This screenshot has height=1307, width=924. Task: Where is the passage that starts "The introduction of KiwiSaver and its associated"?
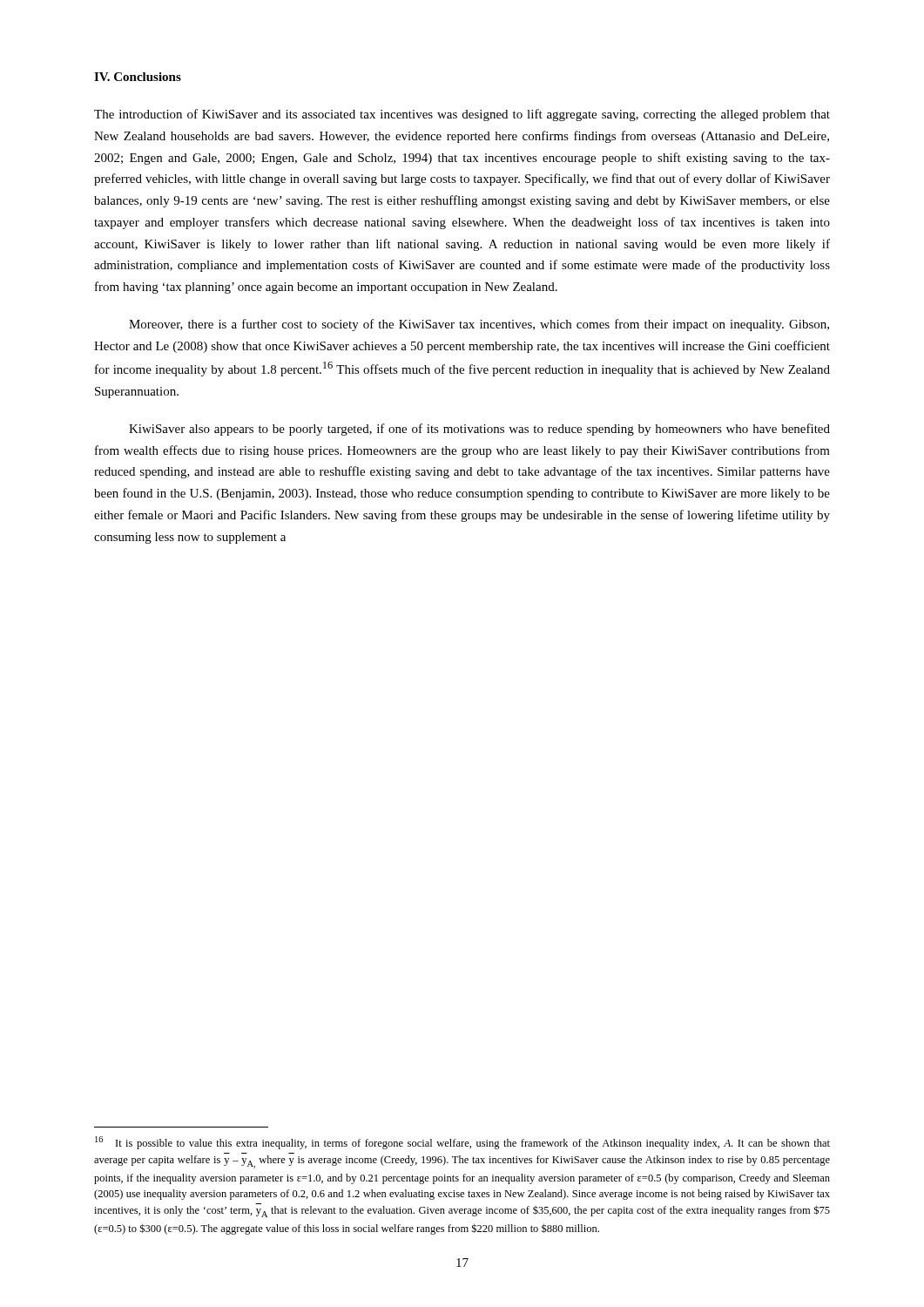462,200
